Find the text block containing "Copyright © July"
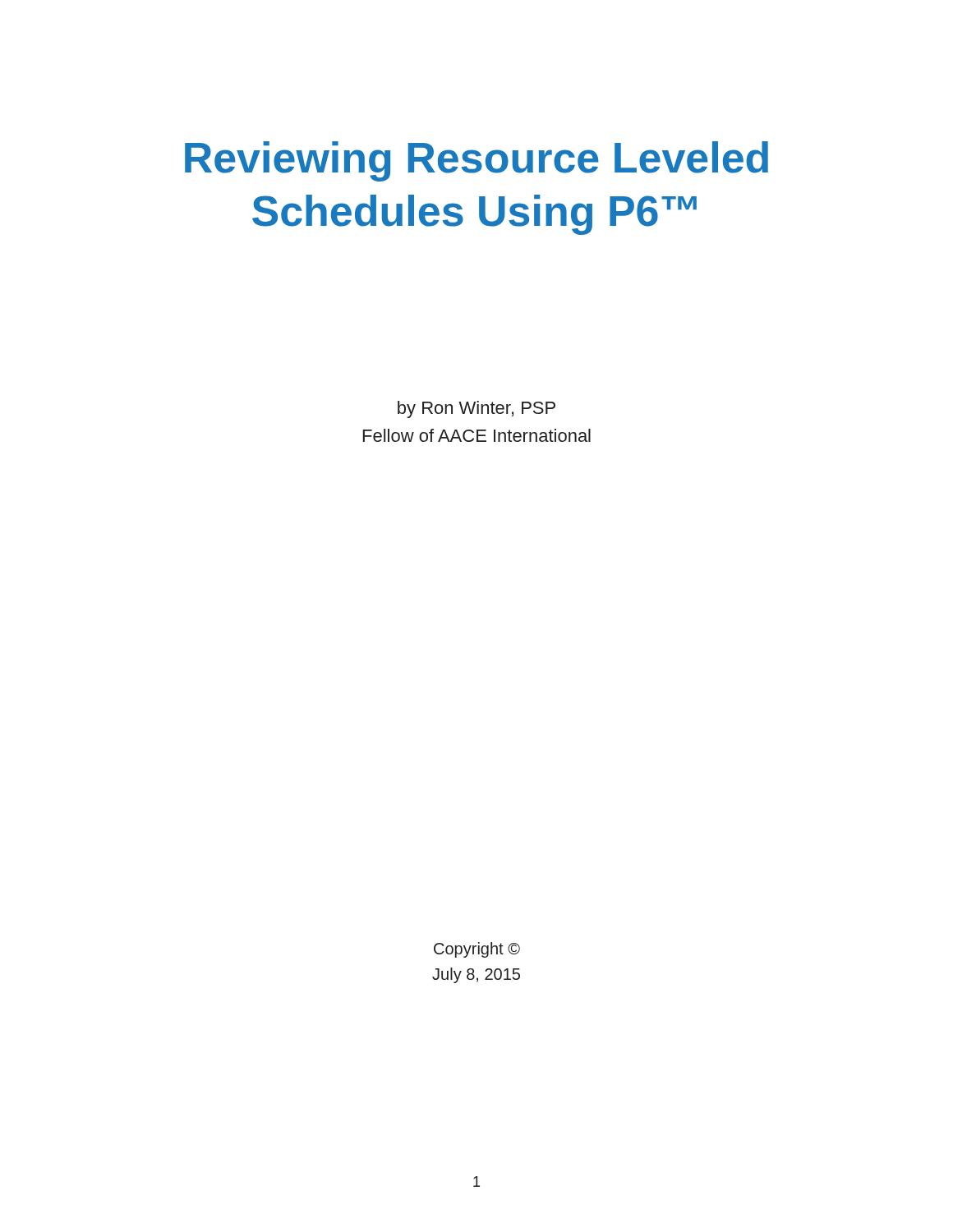Viewport: 953px width, 1232px height. coord(476,961)
